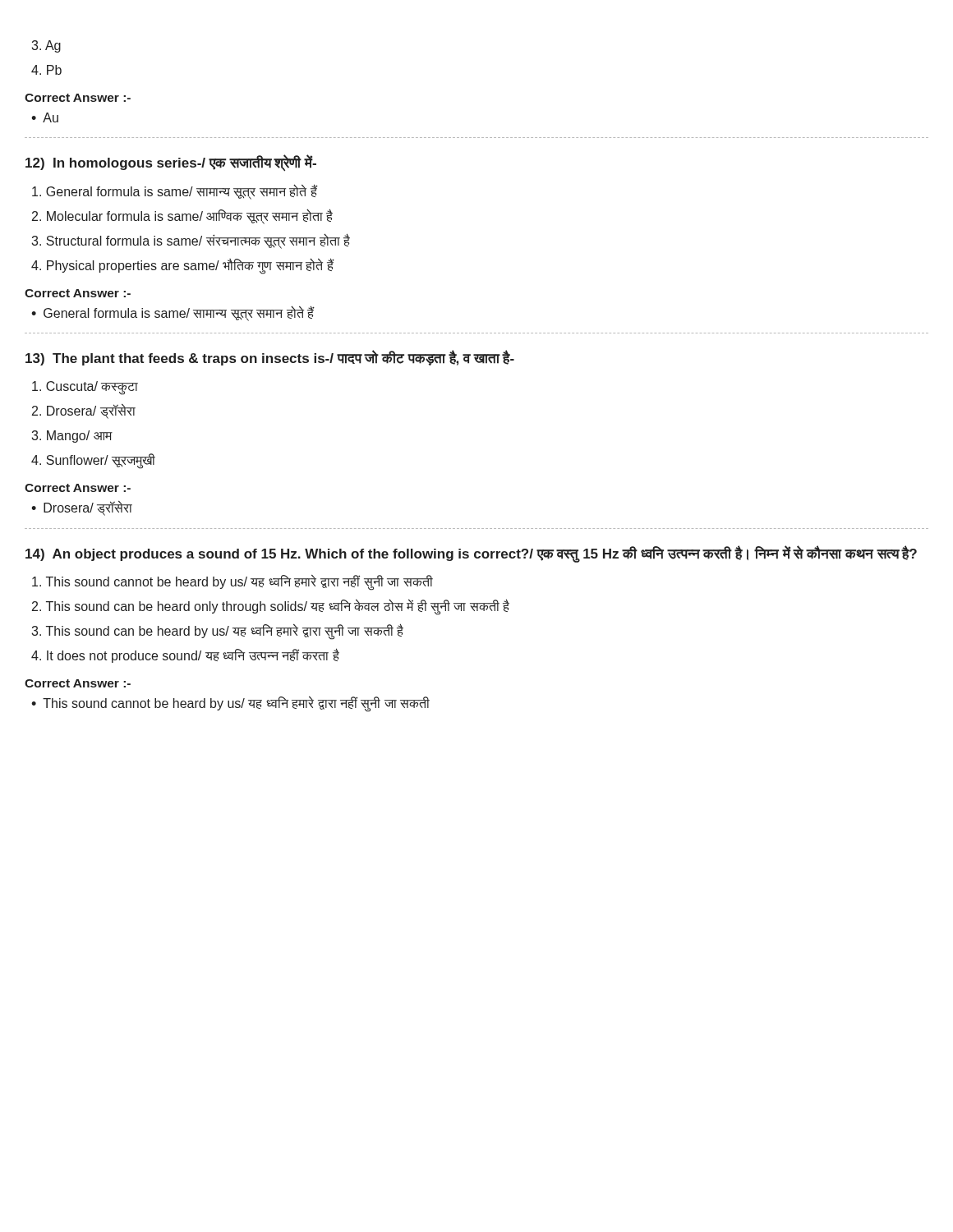Locate the list item containing "• Drosera/ ड्रॉसेरा"

82,509
